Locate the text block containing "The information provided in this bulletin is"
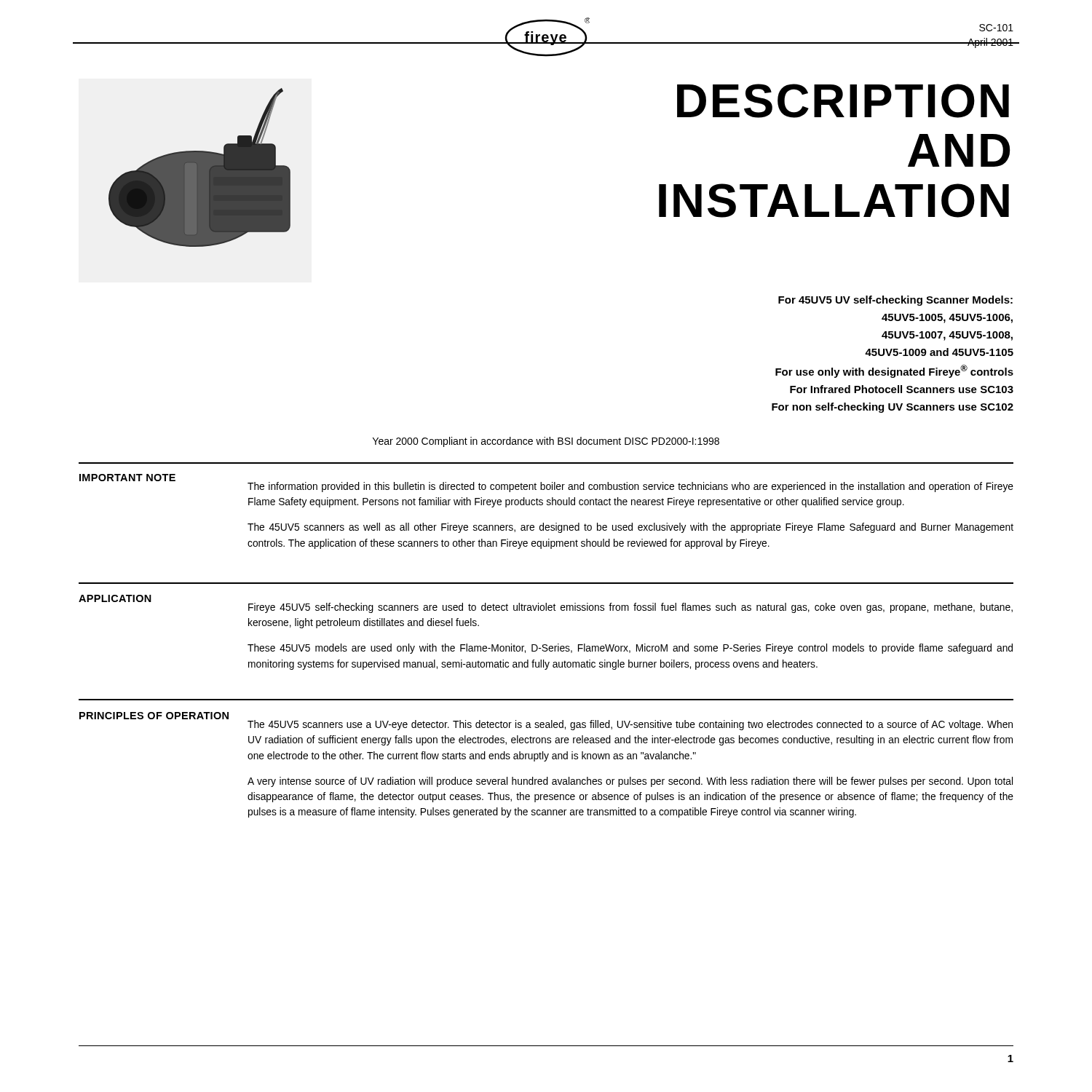 pos(630,515)
